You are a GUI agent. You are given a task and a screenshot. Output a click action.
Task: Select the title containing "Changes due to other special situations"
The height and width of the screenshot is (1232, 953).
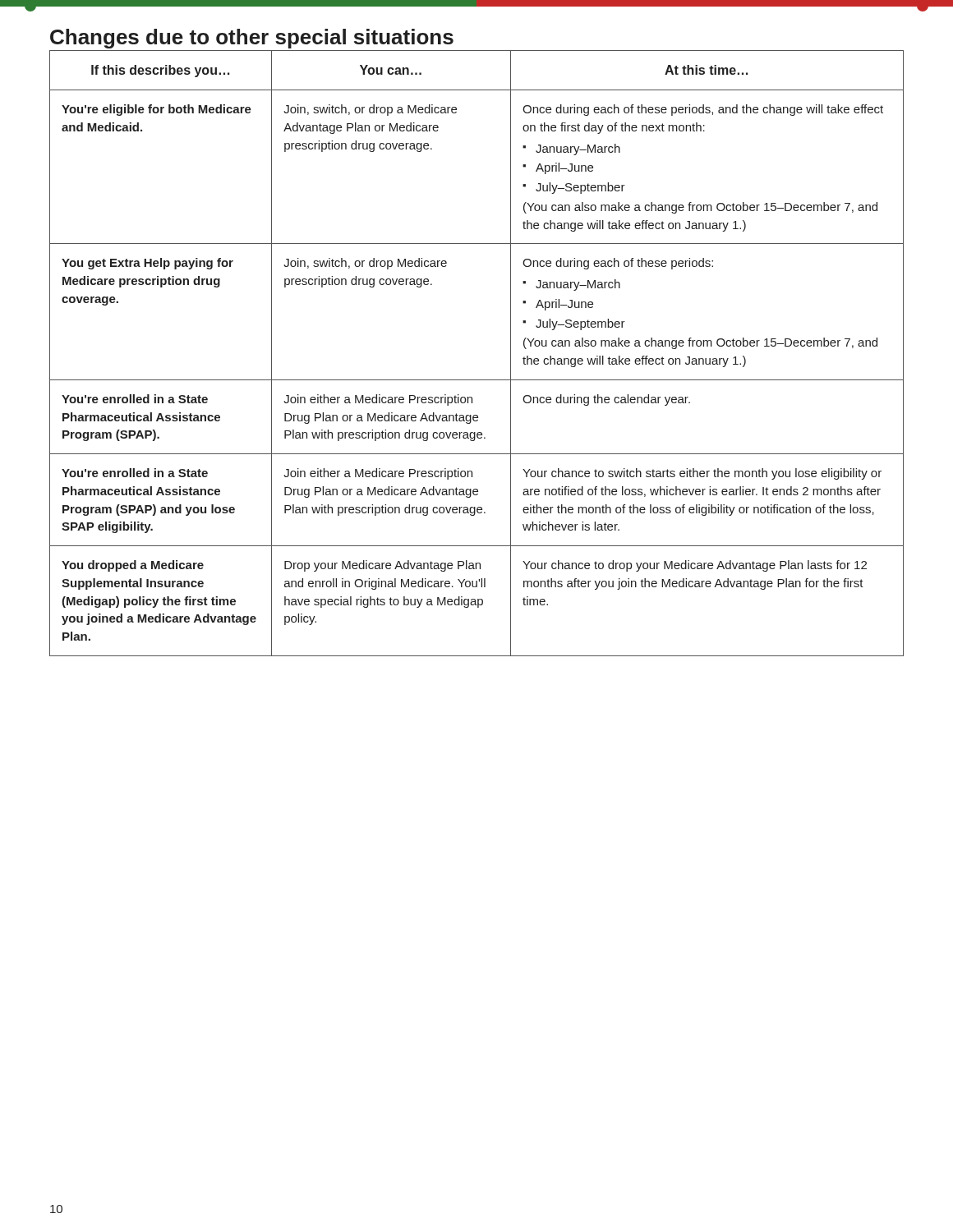[x=252, y=37]
